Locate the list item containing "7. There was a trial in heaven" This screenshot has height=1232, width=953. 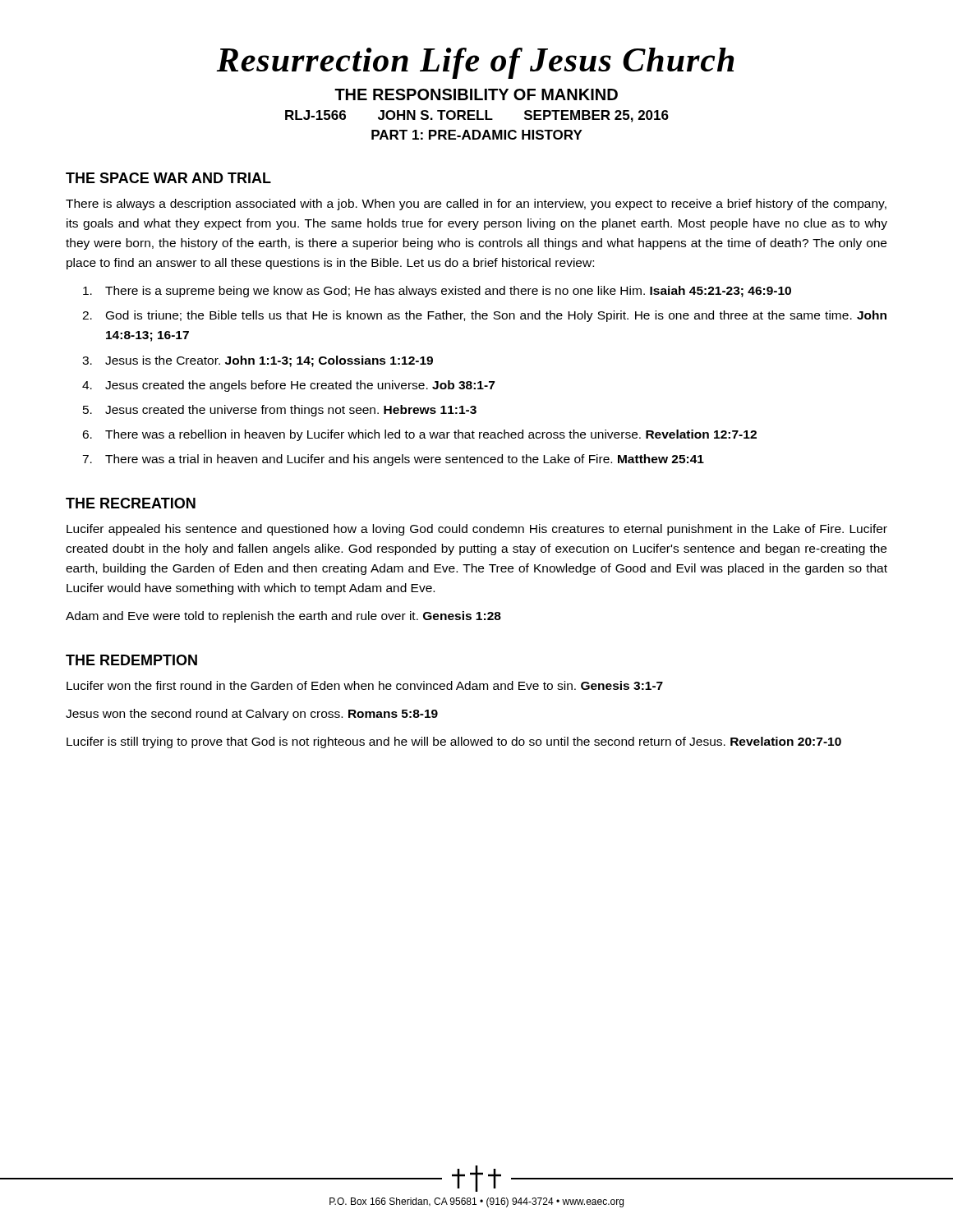click(x=485, y=459)
